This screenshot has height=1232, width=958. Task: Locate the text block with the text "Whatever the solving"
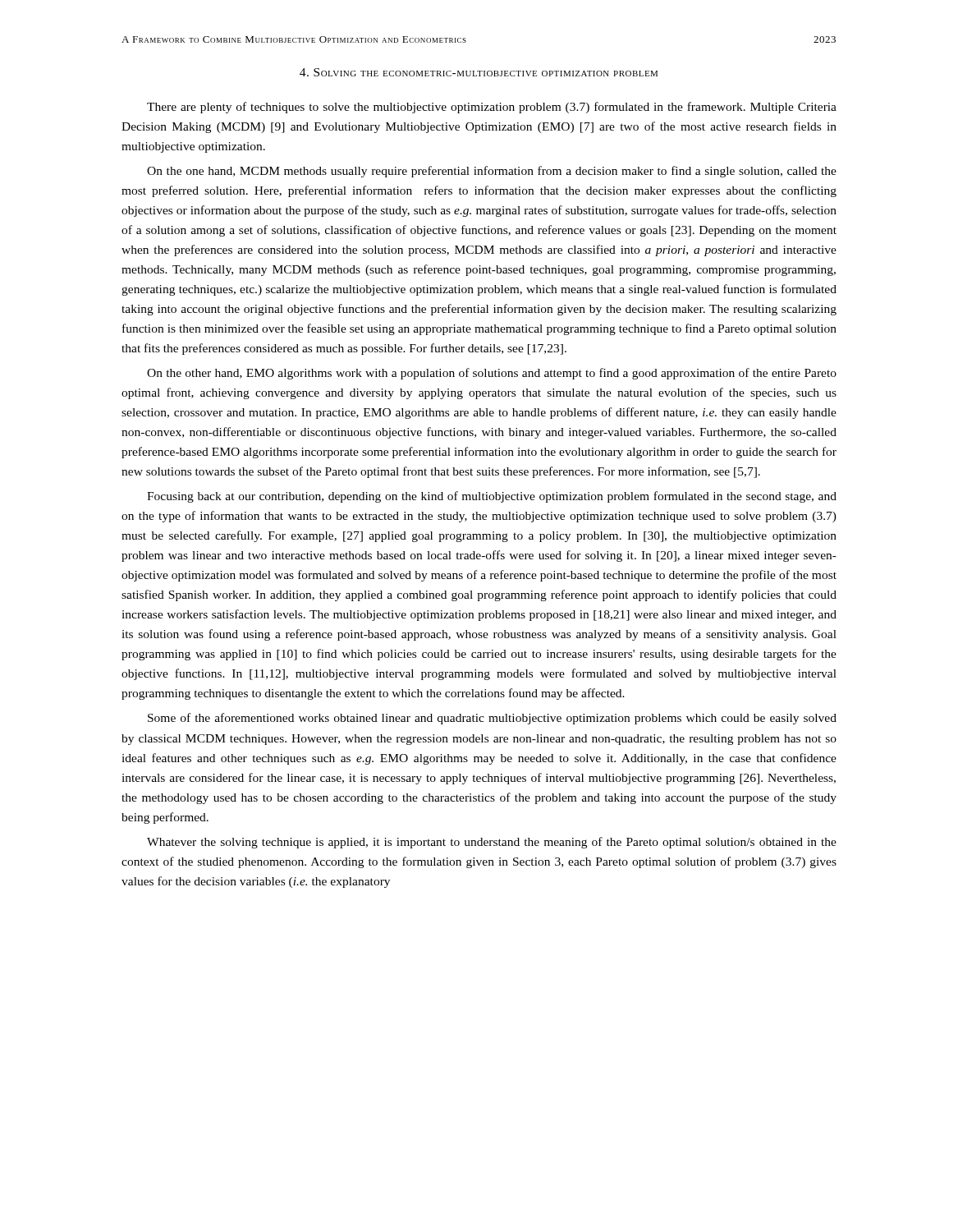pos(479,861)
